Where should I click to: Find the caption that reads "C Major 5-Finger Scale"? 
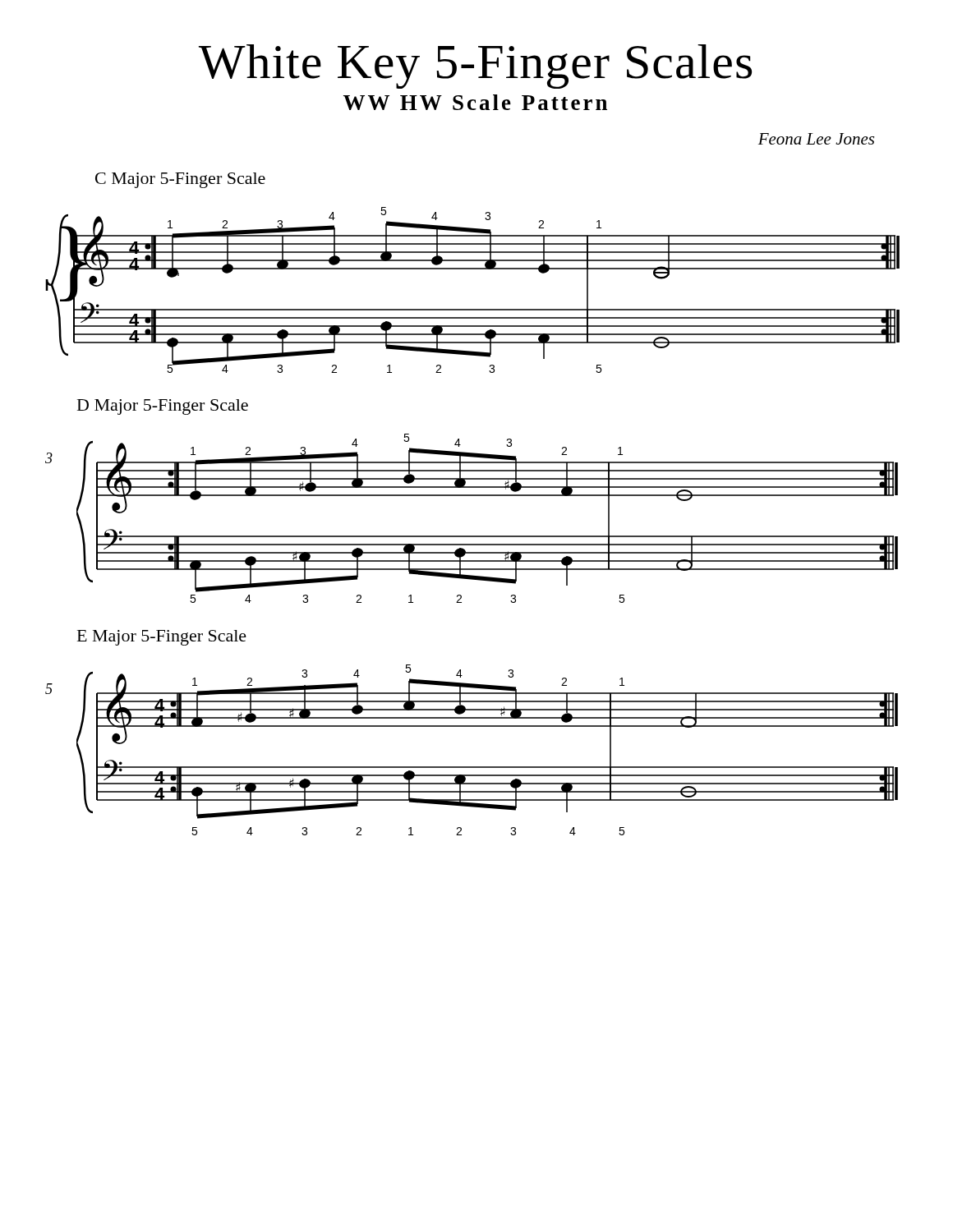(180, 178)
